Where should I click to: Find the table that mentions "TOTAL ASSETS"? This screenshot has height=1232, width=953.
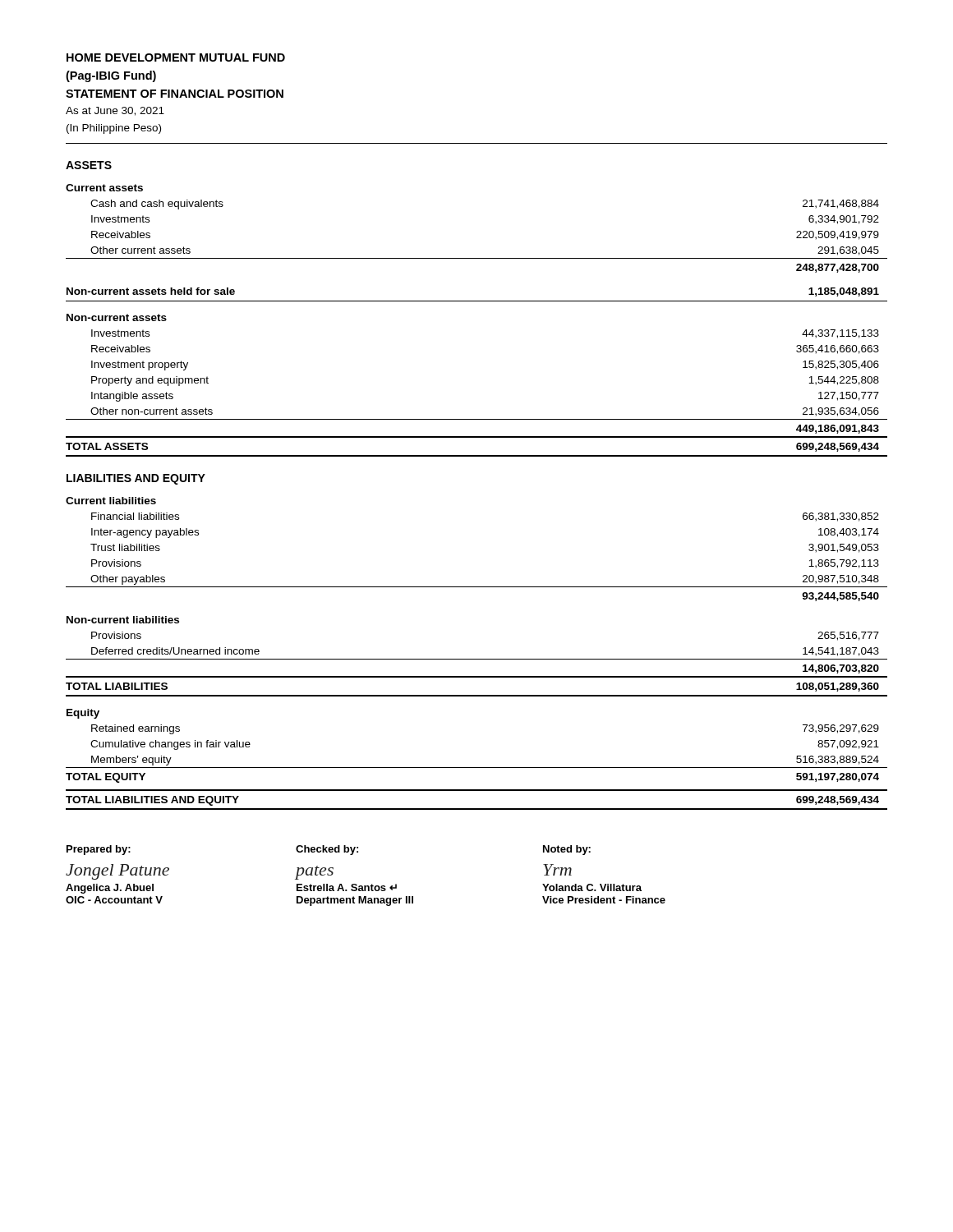click(x=476, y=383)
